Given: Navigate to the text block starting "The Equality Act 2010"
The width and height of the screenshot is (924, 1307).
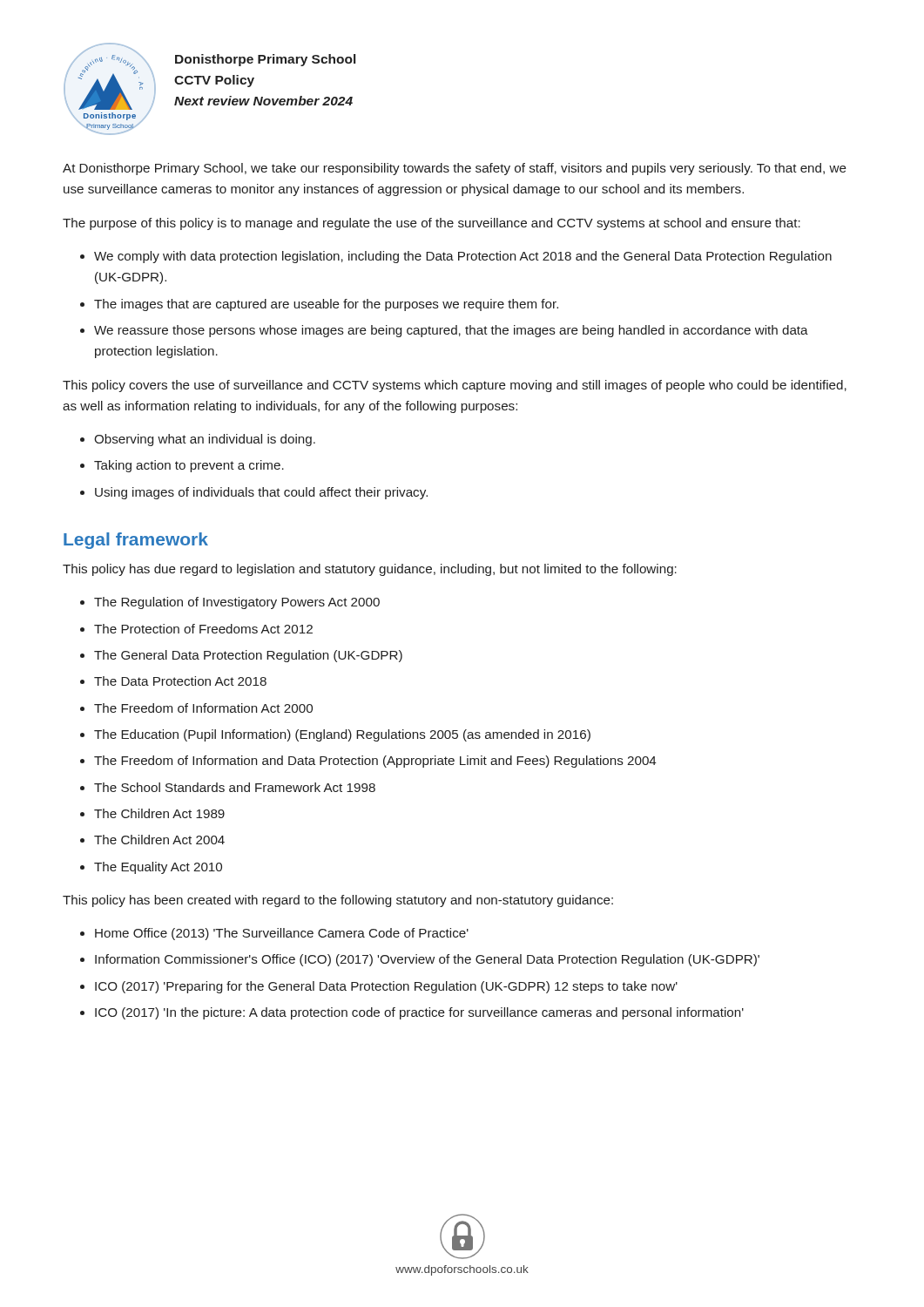Looking at the screenshot, I should pos(158,866).
